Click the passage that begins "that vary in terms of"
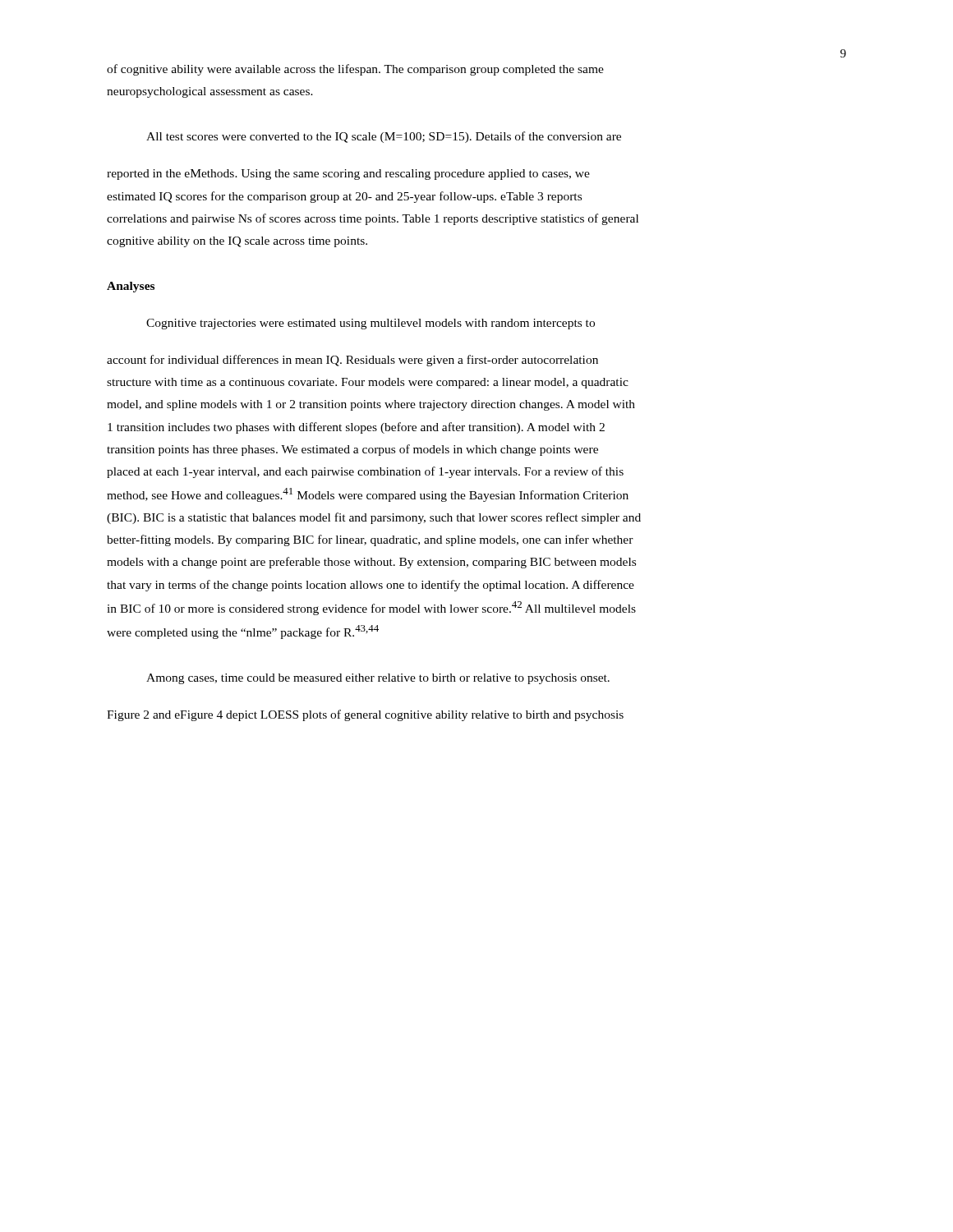953x1232 pixels. pos(371,584)
